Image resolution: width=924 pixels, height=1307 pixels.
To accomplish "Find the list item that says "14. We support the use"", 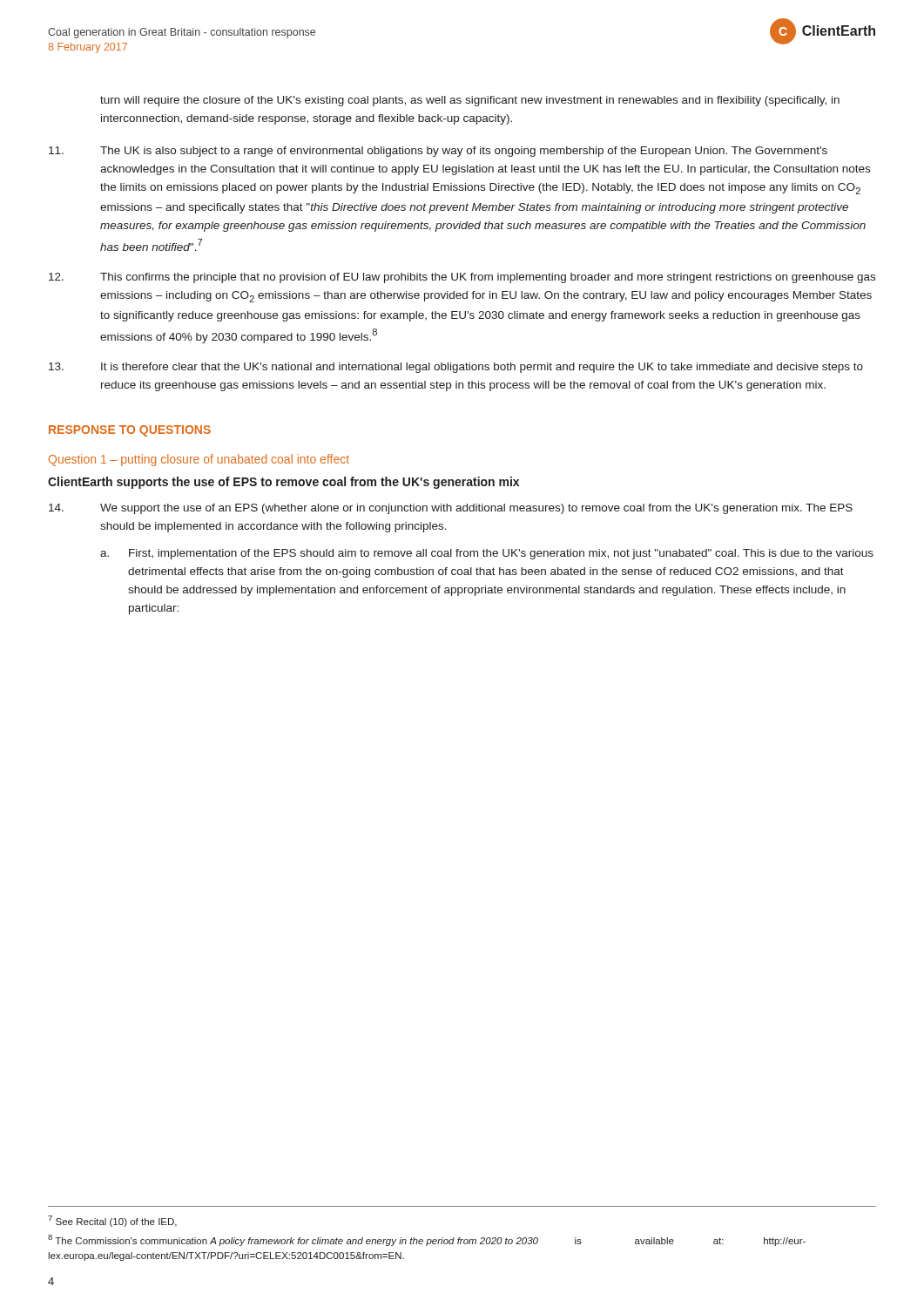I will [462, 518].
